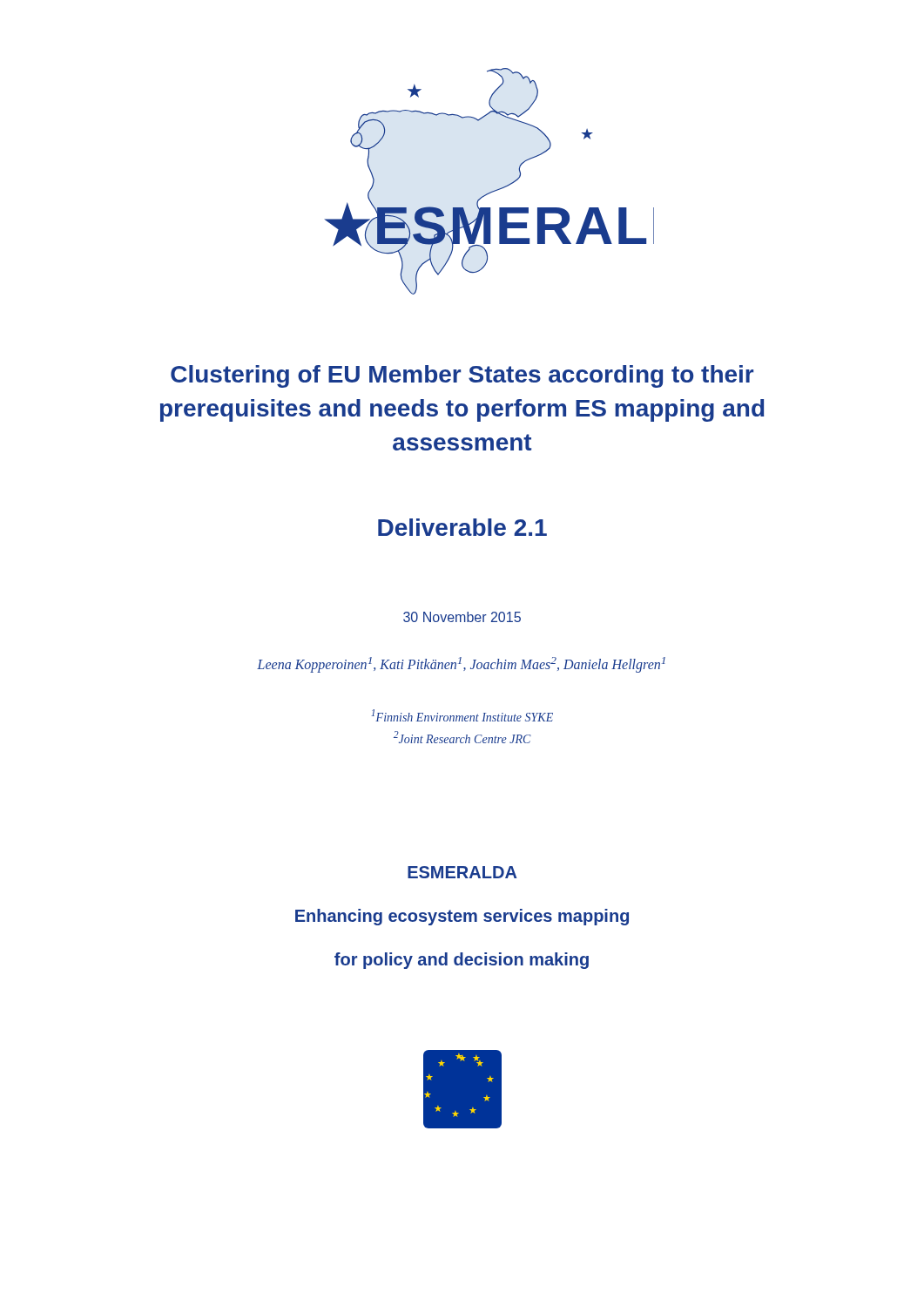
Task: Select the region starting "1Finnish Environment Institute SYKE 2Joint Research Centre"
Action: (462, 728)
